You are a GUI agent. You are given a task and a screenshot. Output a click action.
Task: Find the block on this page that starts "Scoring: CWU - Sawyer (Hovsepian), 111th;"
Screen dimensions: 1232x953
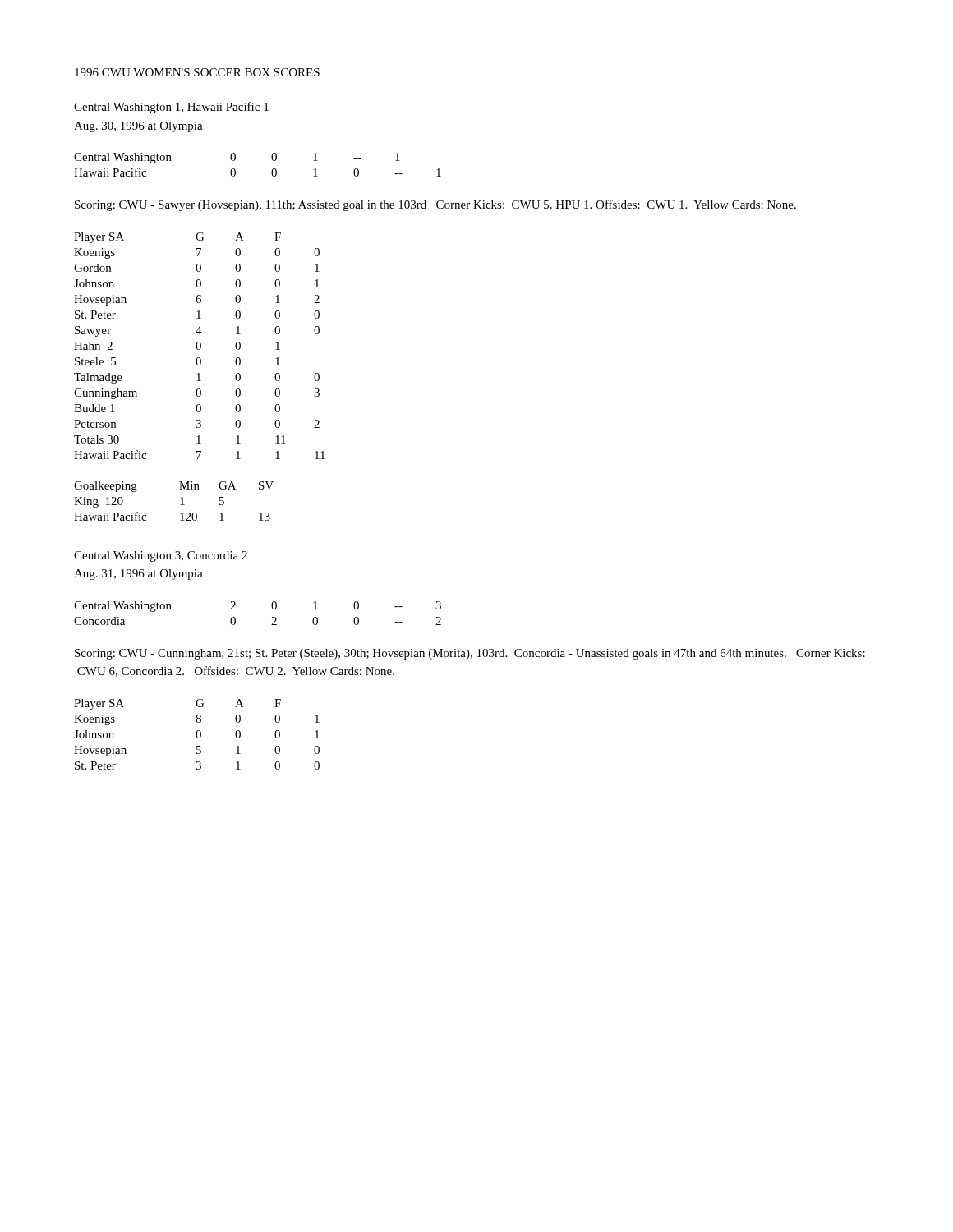point(435,205)
